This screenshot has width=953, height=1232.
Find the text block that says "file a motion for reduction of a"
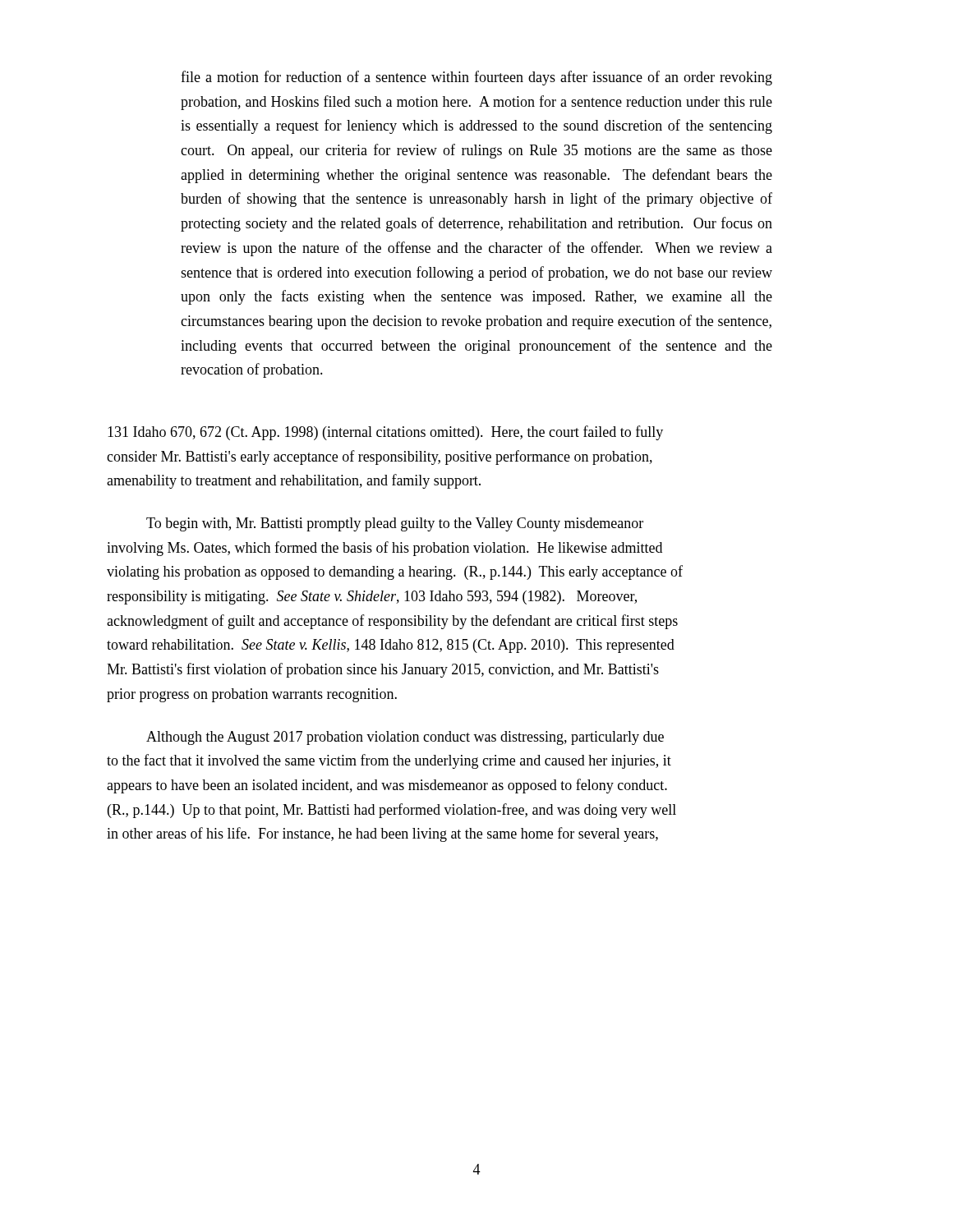[x=476, y=223]
